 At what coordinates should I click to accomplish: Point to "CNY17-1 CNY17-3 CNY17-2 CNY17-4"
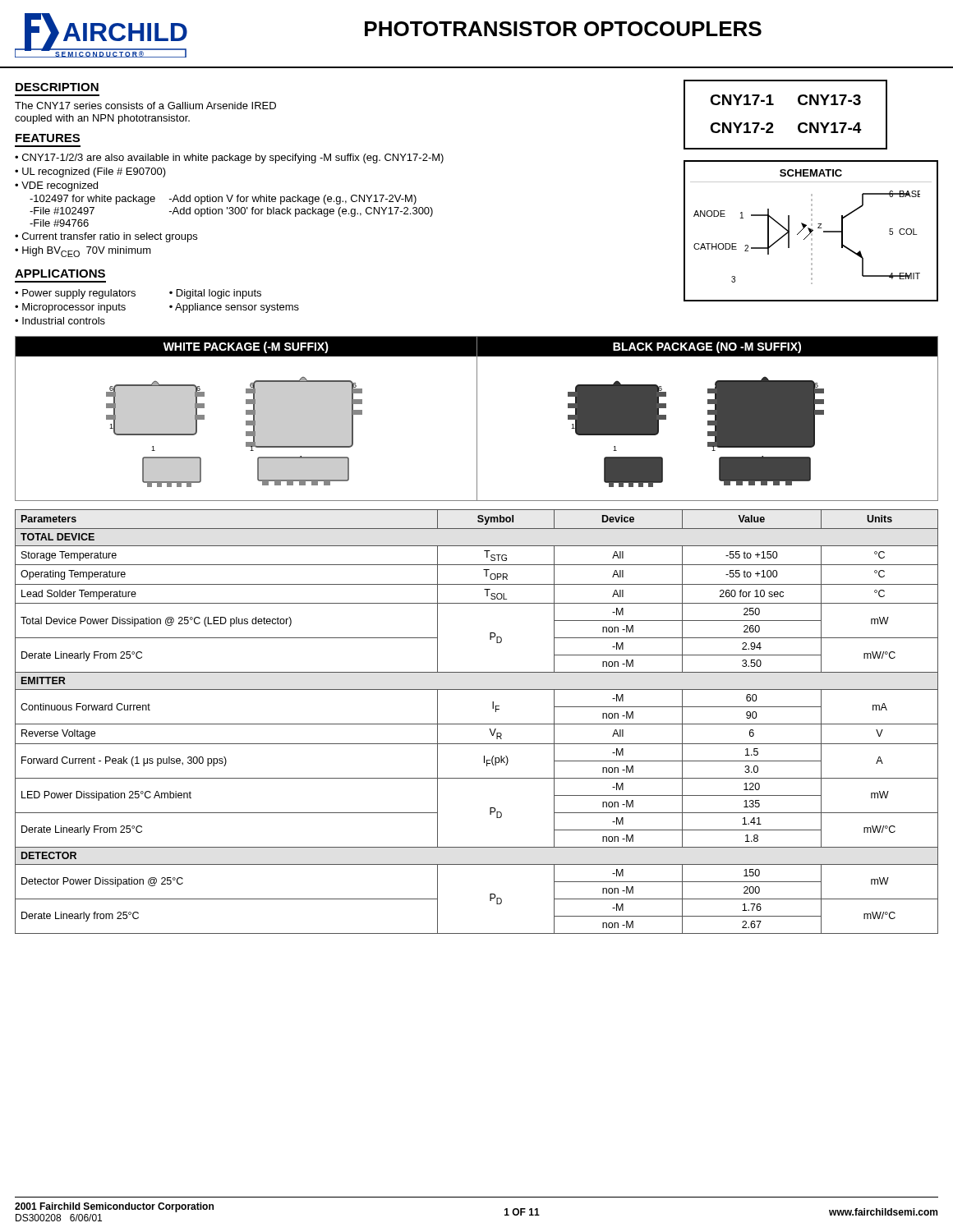click(x=737, y=100)
